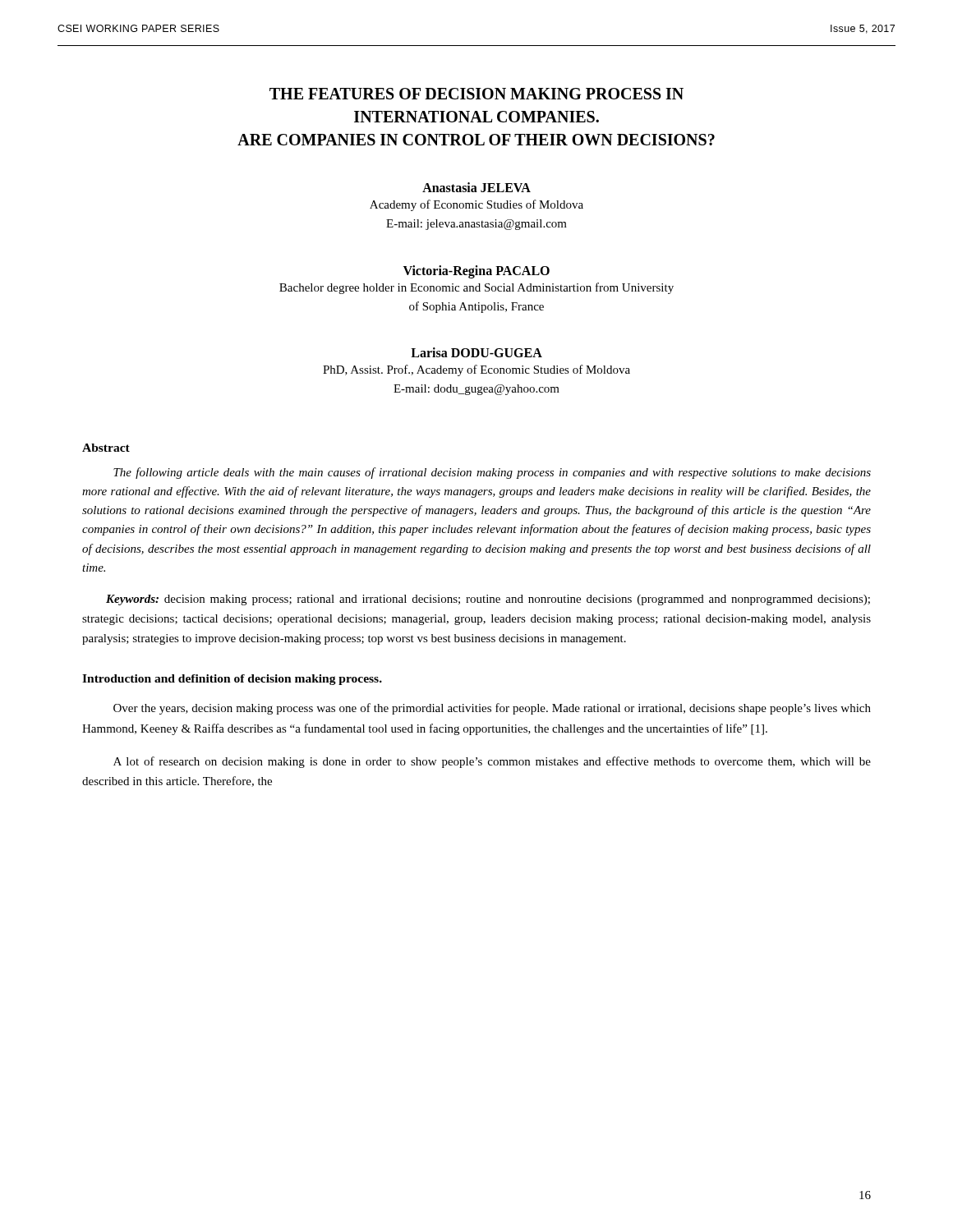This screenshot has width=953, height=1232.
Task: Select the text starting "Larisa DODU-GUGEA PhD, Assist. Prof., Academy of Economic"
Action: click(476, 372)
